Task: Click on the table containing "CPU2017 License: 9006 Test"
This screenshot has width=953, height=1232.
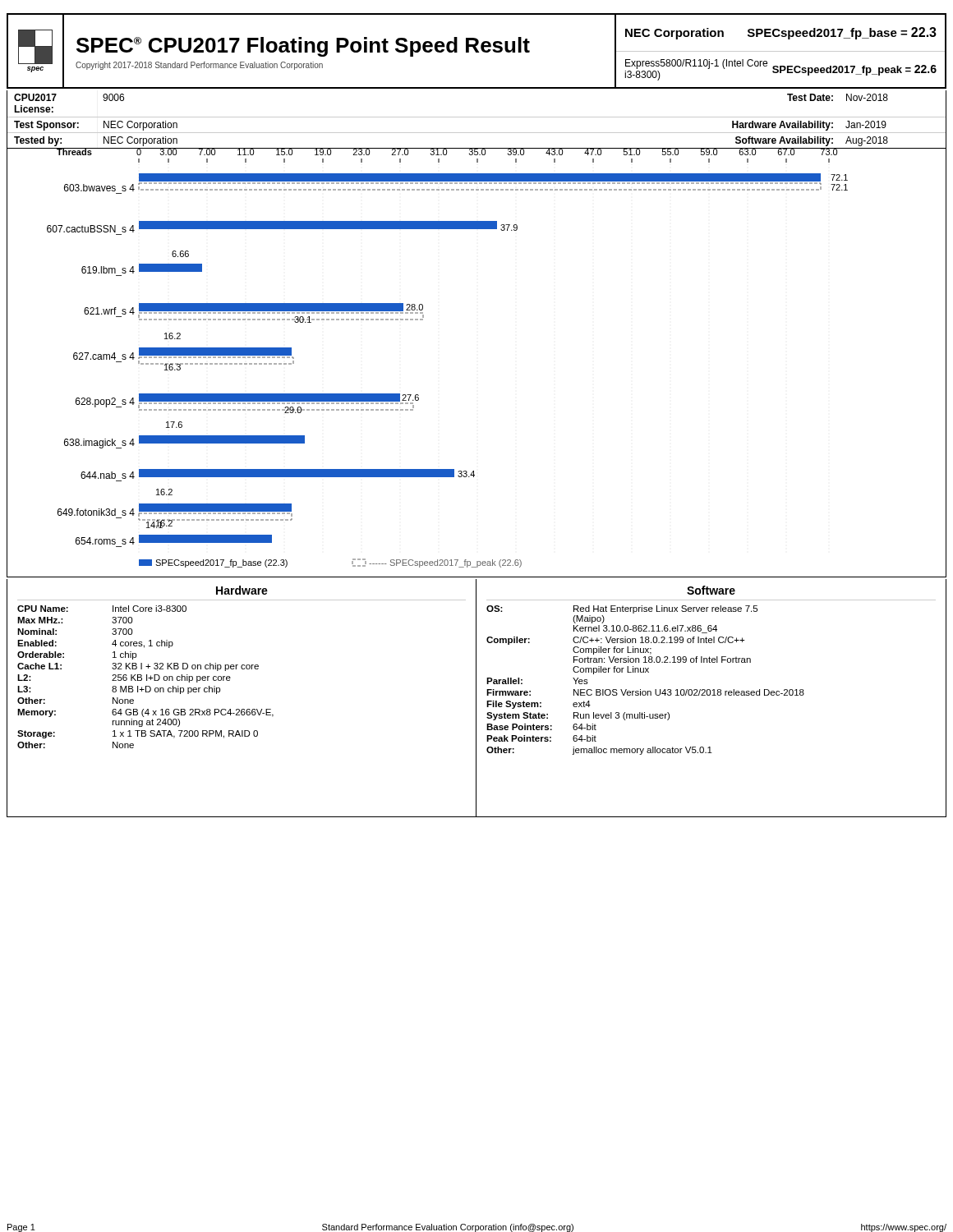Action: click(476, 120)
